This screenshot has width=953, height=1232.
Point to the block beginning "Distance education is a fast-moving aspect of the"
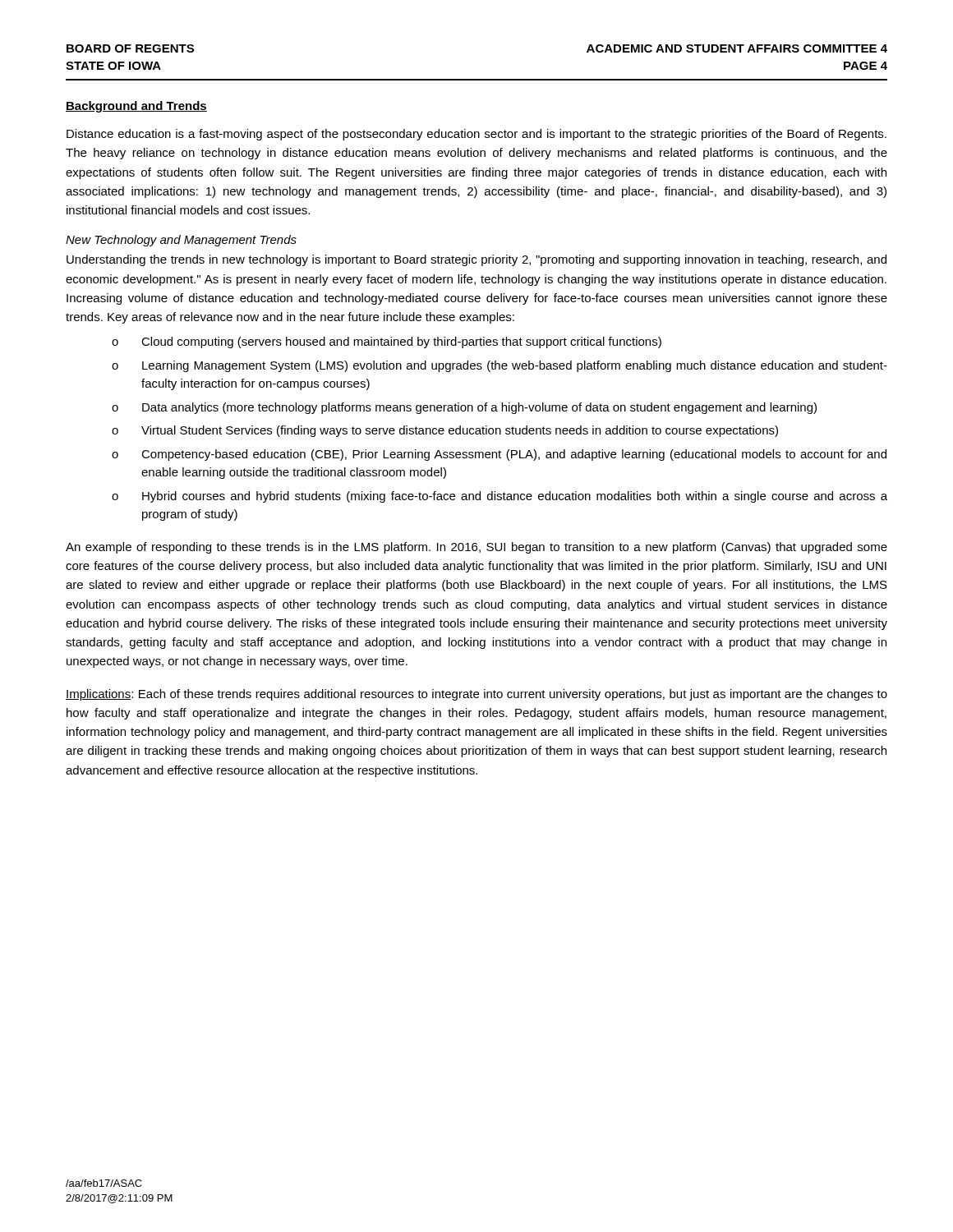(476, 172)
